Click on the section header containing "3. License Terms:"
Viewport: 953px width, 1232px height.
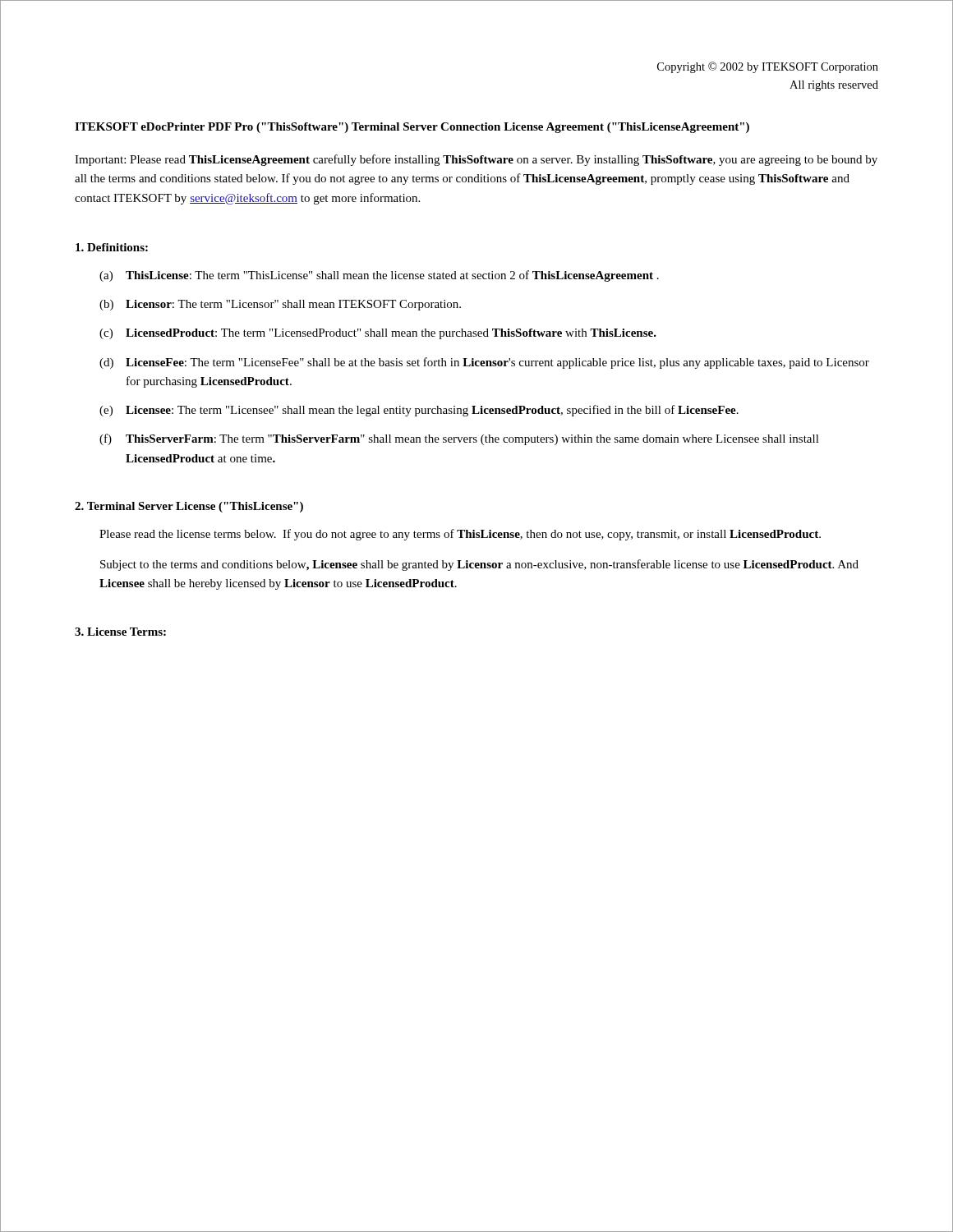tap(121, 631)
